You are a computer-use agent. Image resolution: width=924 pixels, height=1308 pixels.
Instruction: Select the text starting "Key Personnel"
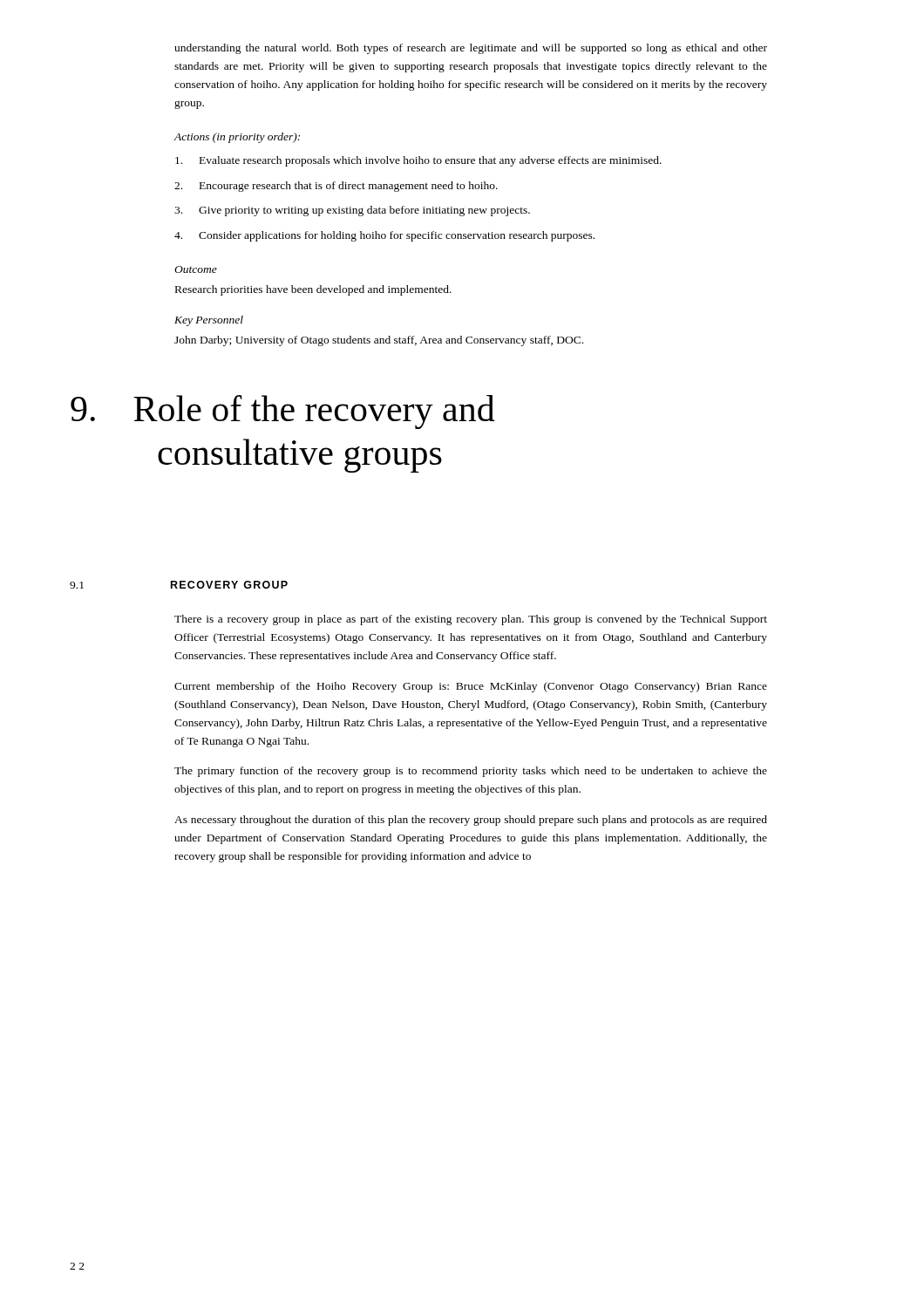[209, 320]
